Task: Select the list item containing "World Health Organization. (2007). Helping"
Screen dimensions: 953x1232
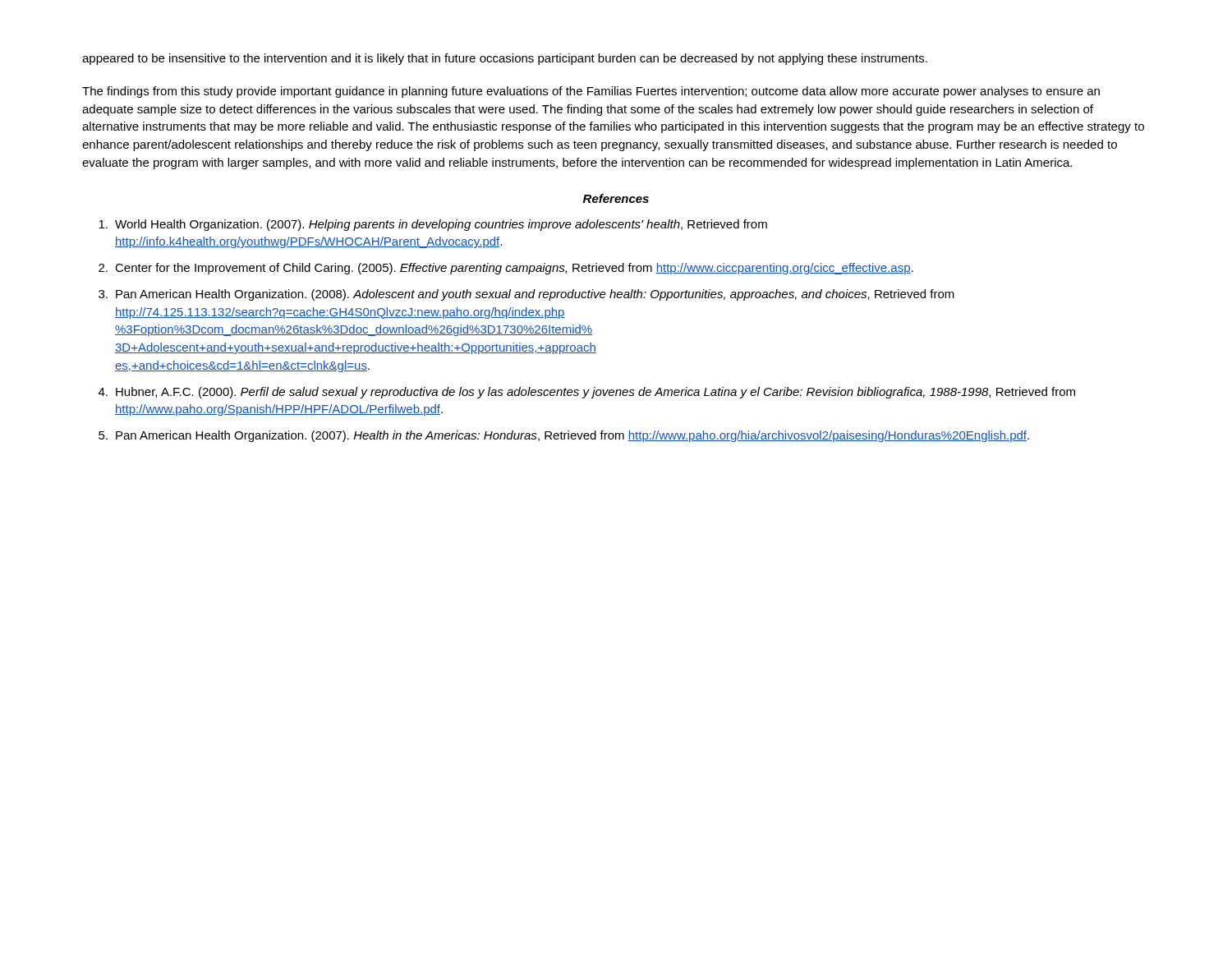Action: point(616,233)
